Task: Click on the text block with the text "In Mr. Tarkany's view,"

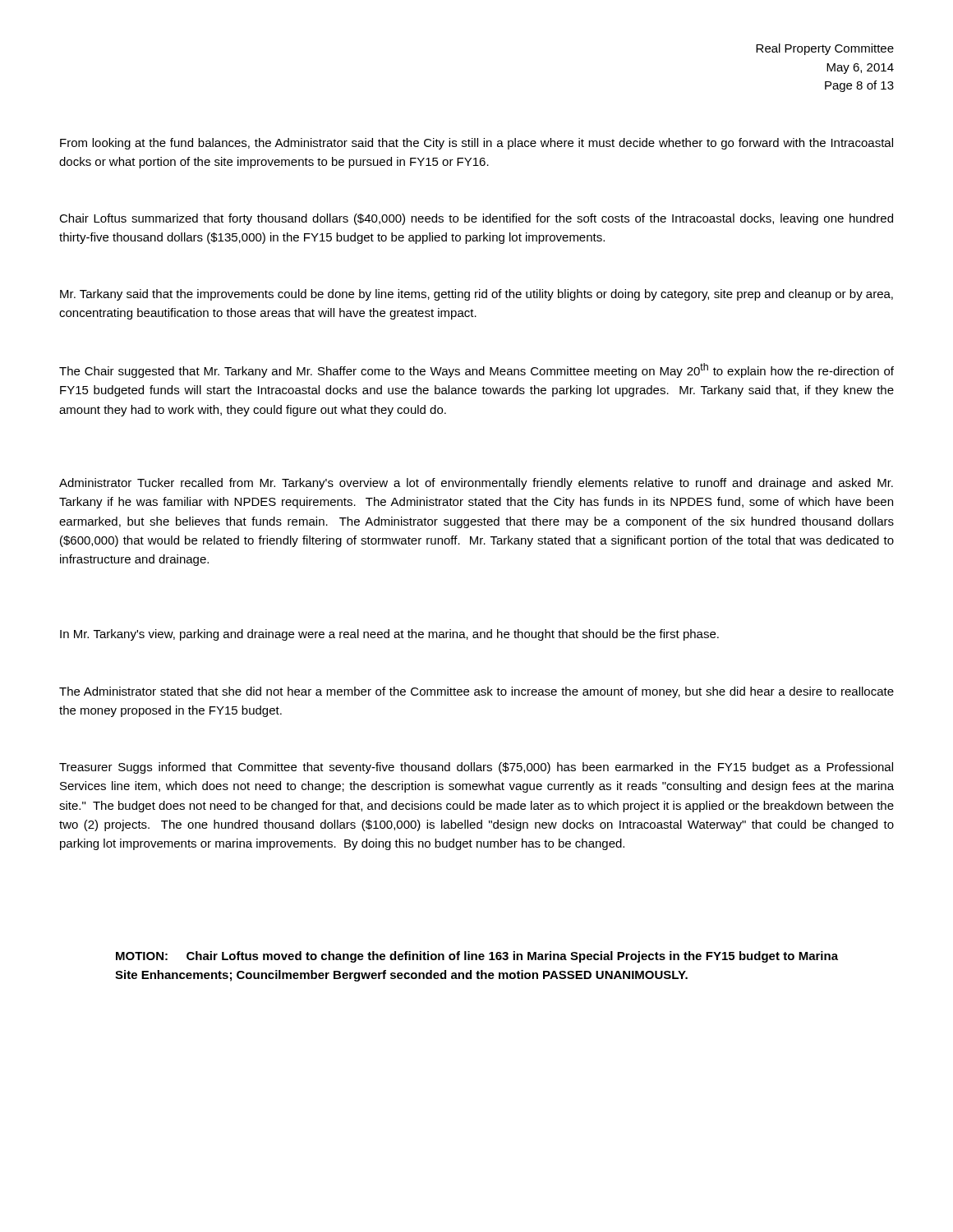Action: tap(389, 634)
